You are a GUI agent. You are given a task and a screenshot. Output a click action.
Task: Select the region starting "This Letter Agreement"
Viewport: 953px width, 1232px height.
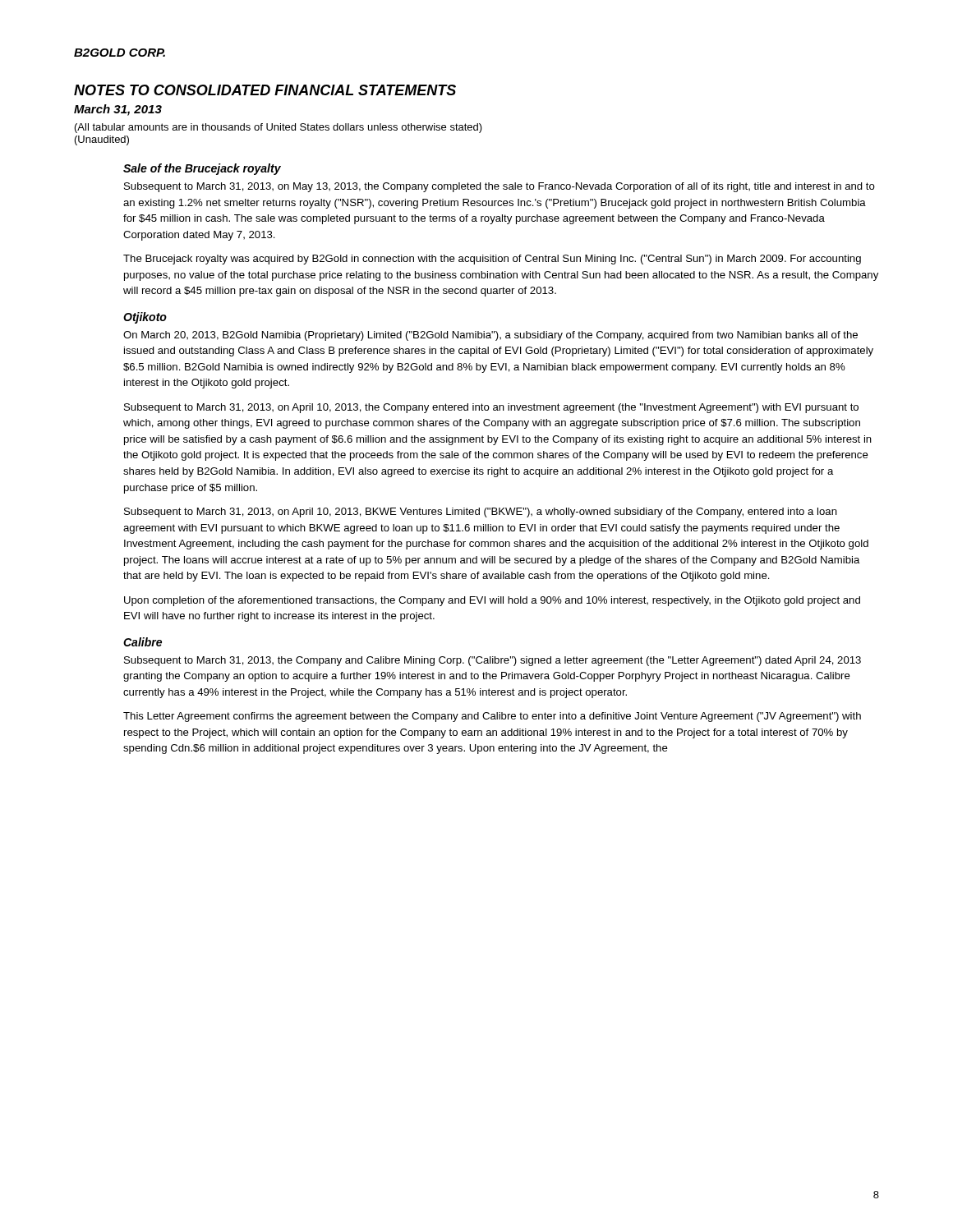tap(492, 732)
